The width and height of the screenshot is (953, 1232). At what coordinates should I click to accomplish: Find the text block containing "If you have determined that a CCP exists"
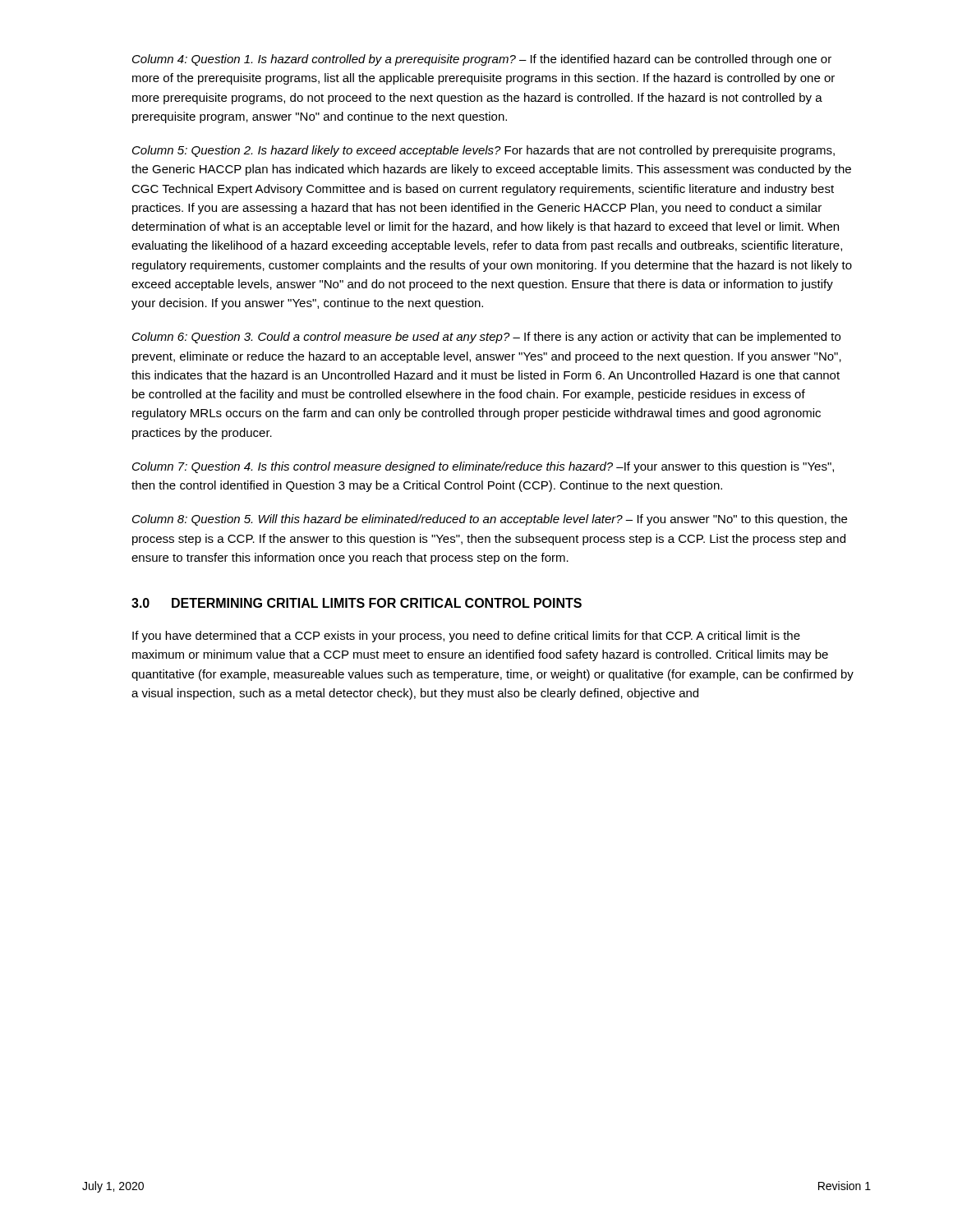click(x=493, y=664)
